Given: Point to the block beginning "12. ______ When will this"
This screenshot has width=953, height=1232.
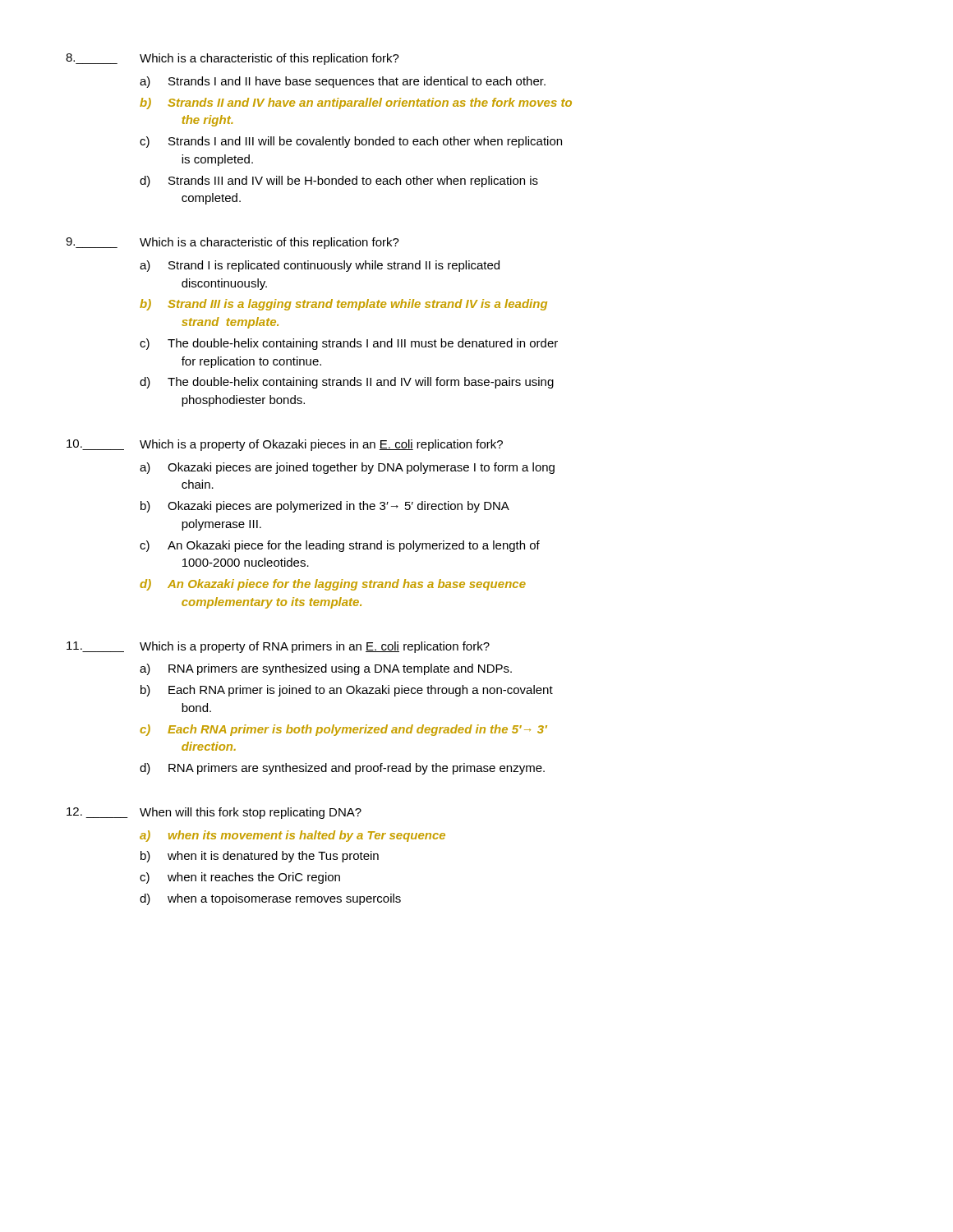Looking at the screenshot, I should point(214,813).
